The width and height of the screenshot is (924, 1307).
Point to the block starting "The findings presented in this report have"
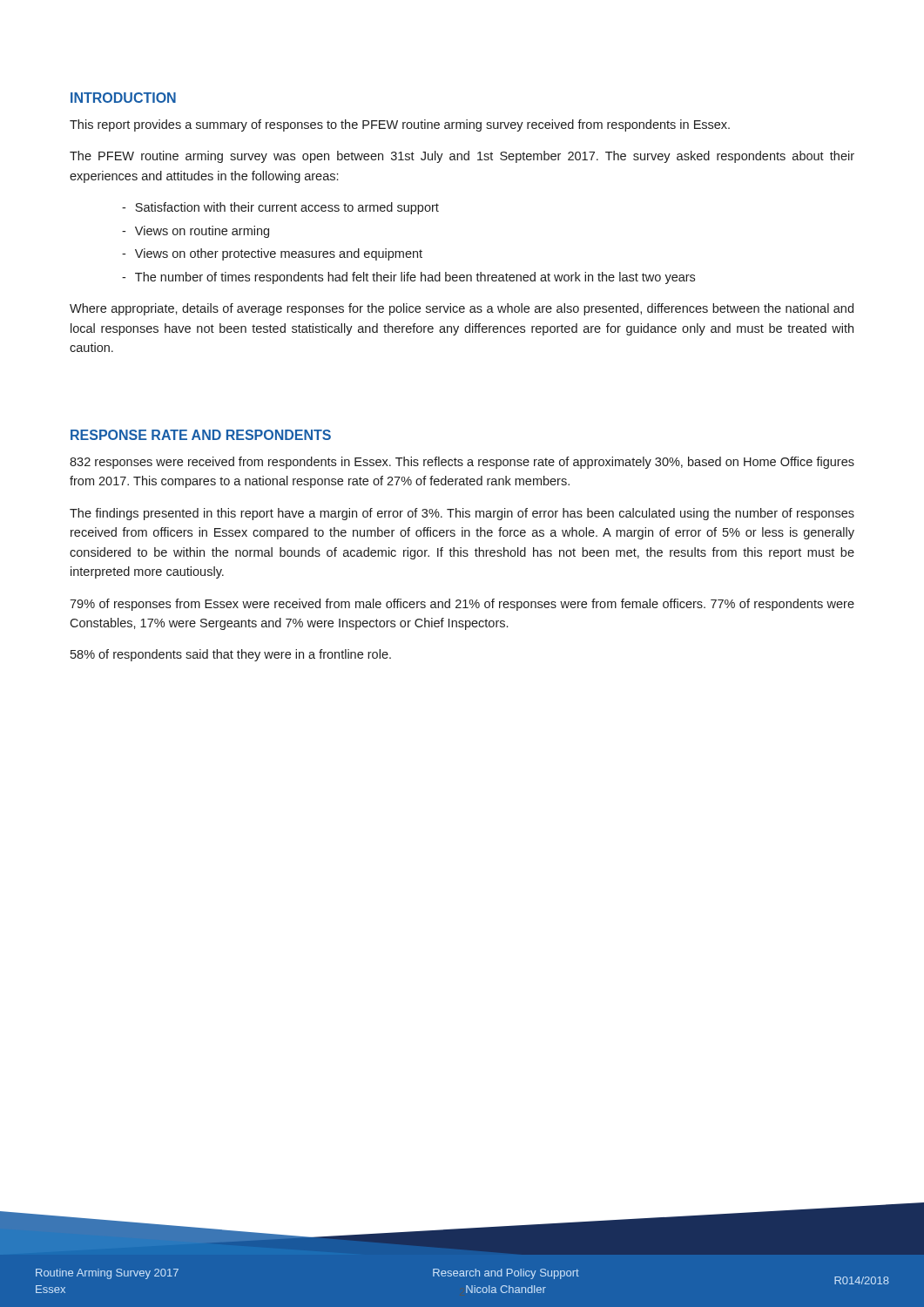click(462, 542)
